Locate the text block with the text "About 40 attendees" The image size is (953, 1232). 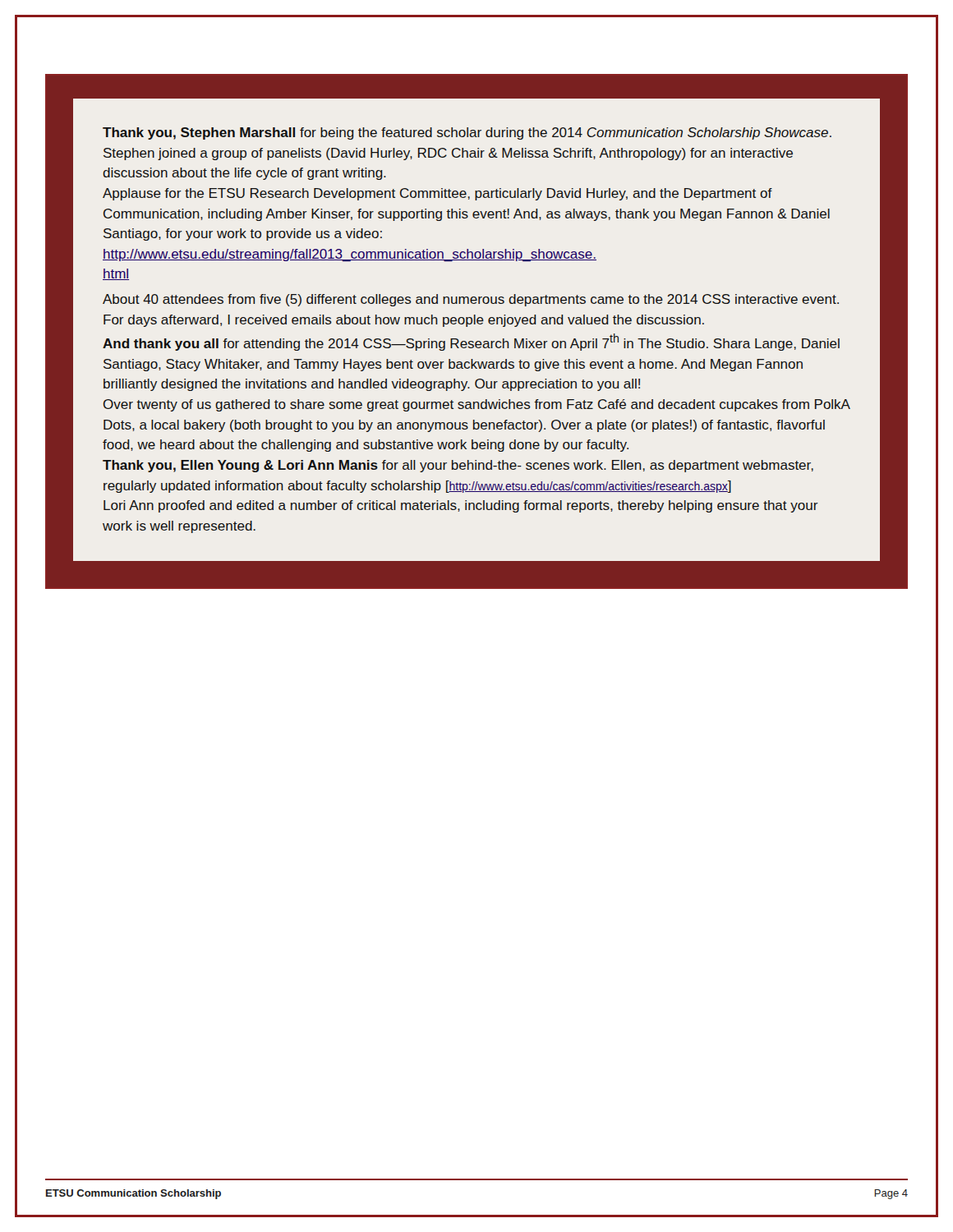click(476, 310)
